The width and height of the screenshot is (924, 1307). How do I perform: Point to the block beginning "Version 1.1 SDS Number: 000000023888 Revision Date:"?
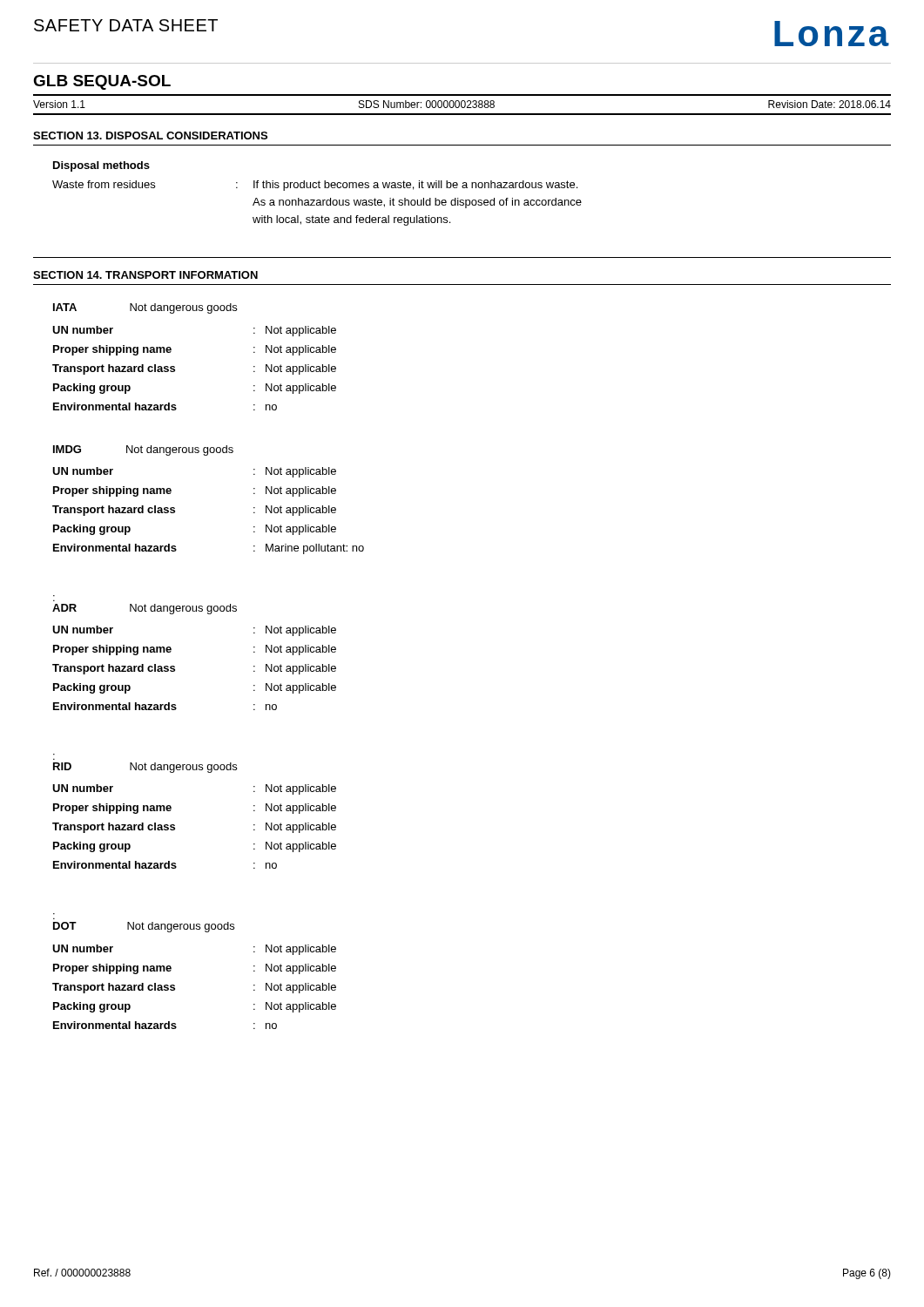462,105
